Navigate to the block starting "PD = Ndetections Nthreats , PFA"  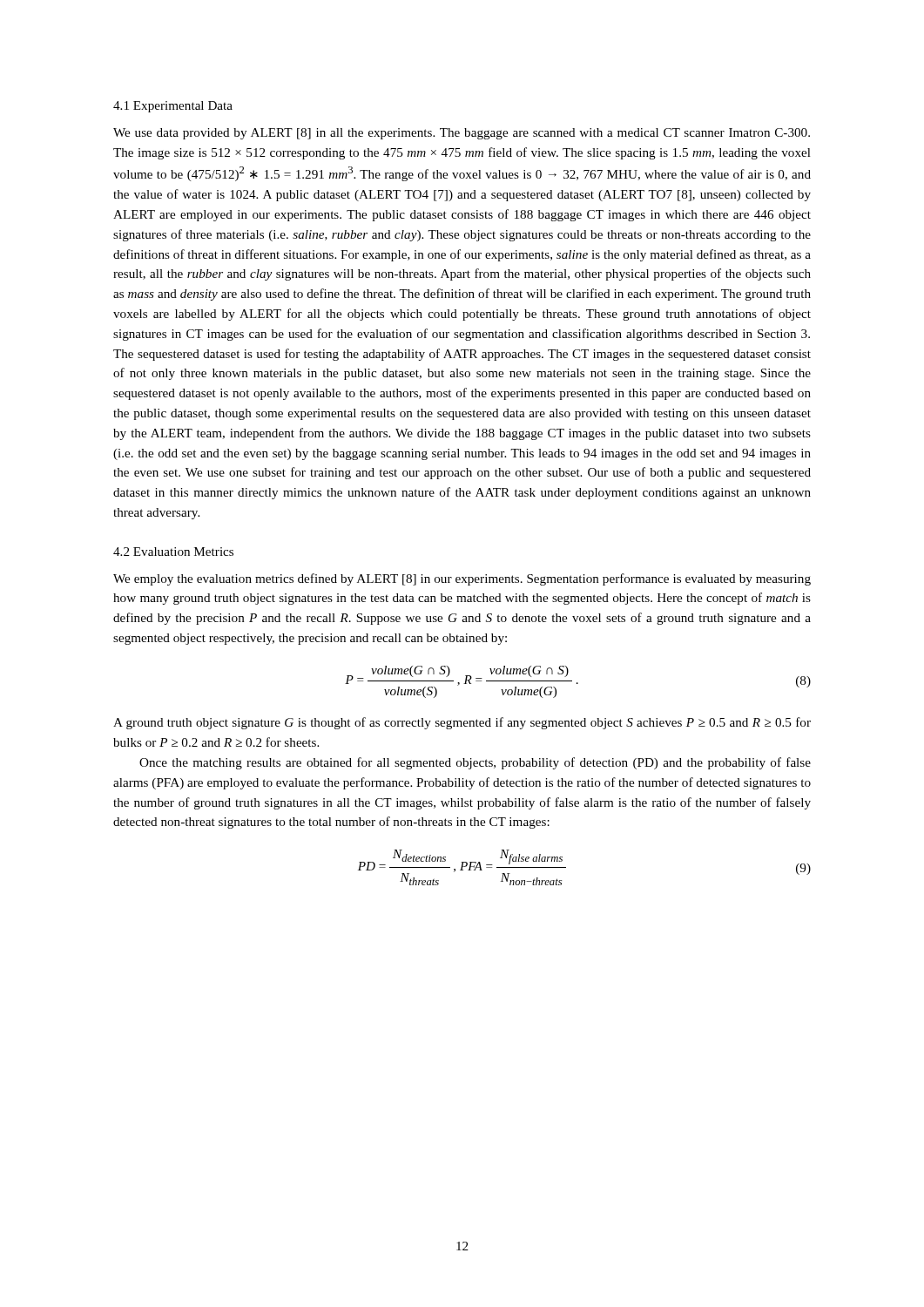click(584, 867)
